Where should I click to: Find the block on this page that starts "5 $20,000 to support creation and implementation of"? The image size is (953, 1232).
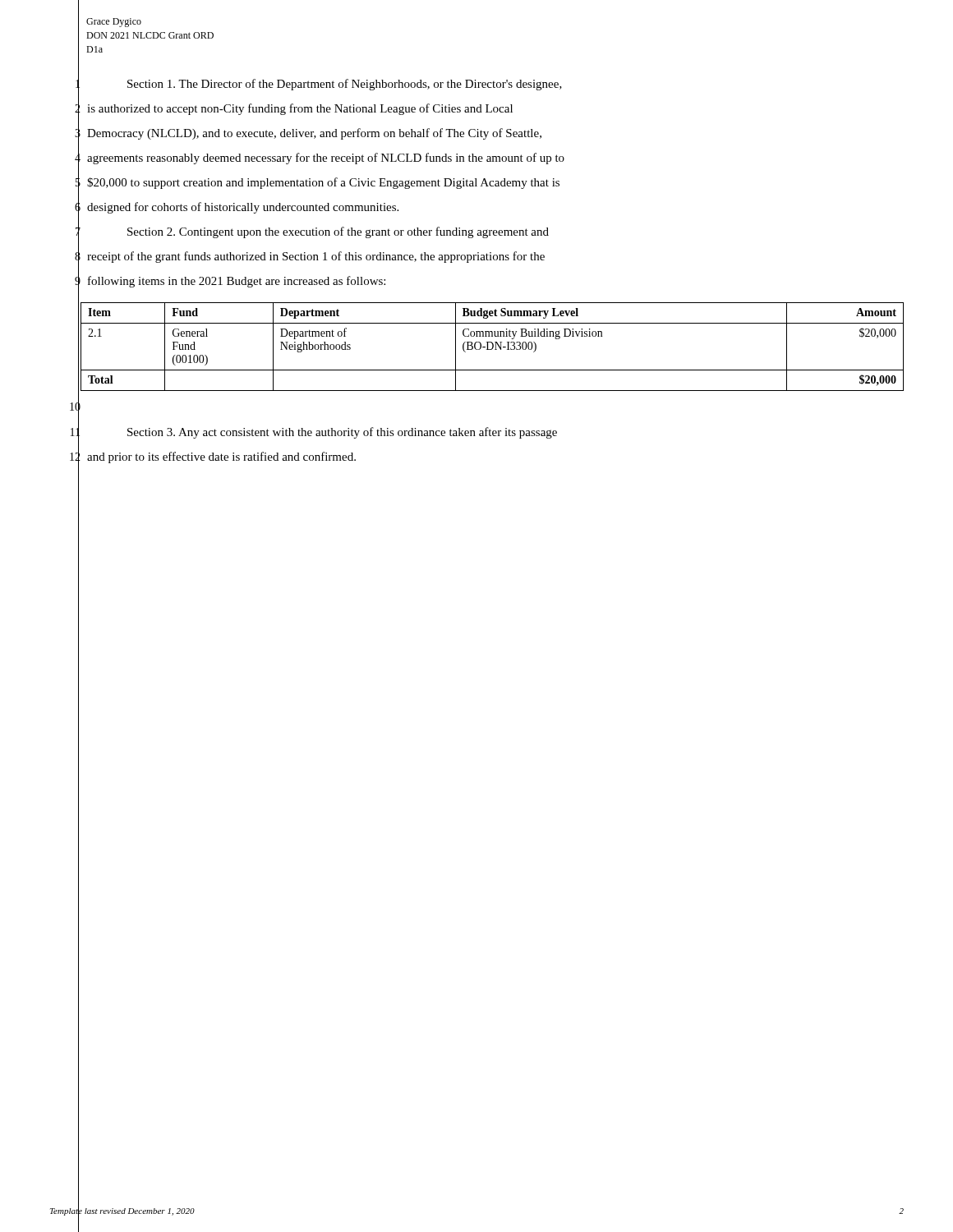[x=476, y=183]
